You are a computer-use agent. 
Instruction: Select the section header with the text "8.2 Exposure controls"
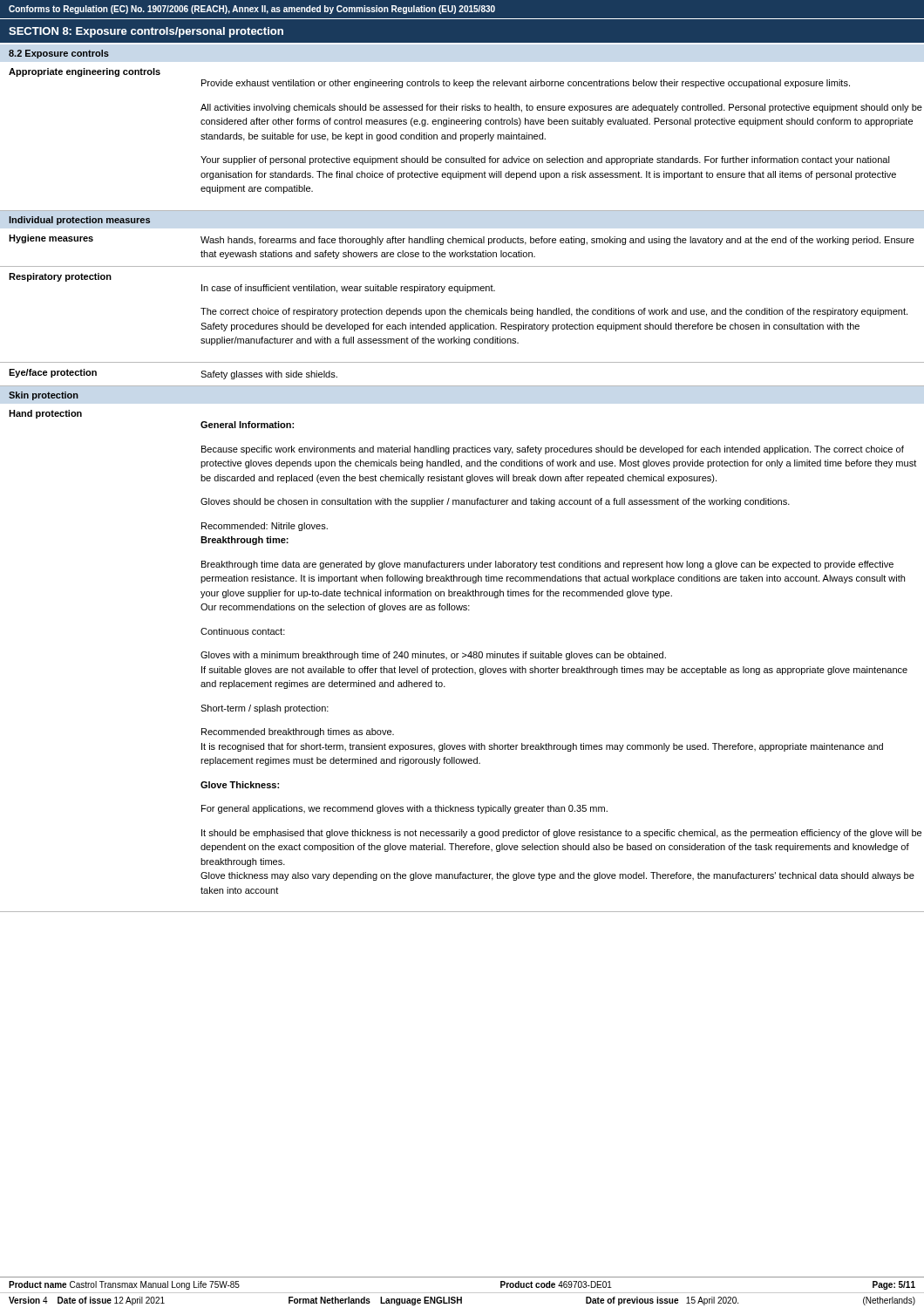point(59,53)
